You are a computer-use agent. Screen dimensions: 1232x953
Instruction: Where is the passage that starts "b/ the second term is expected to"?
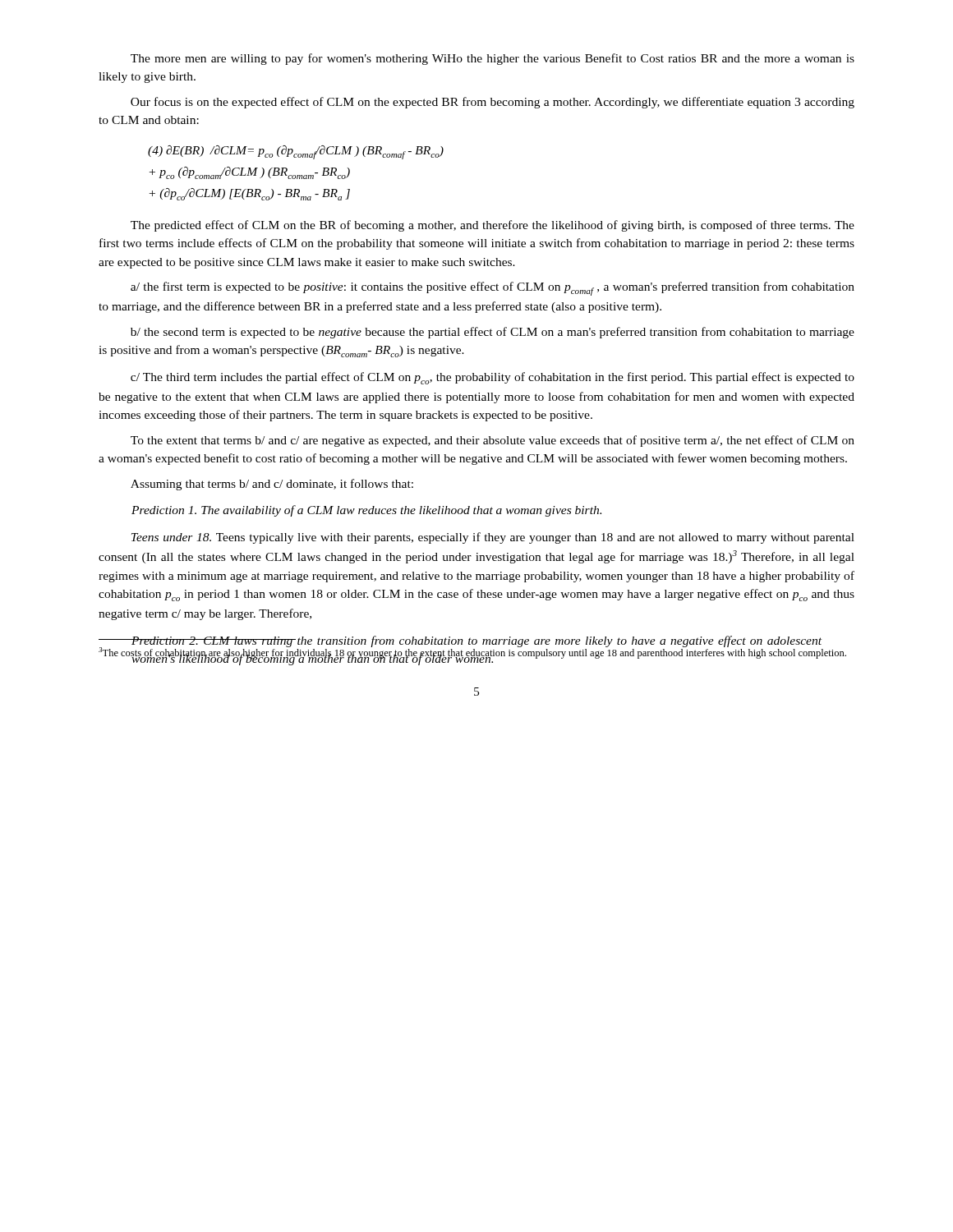pyautogui.click(x=476, y=342)
